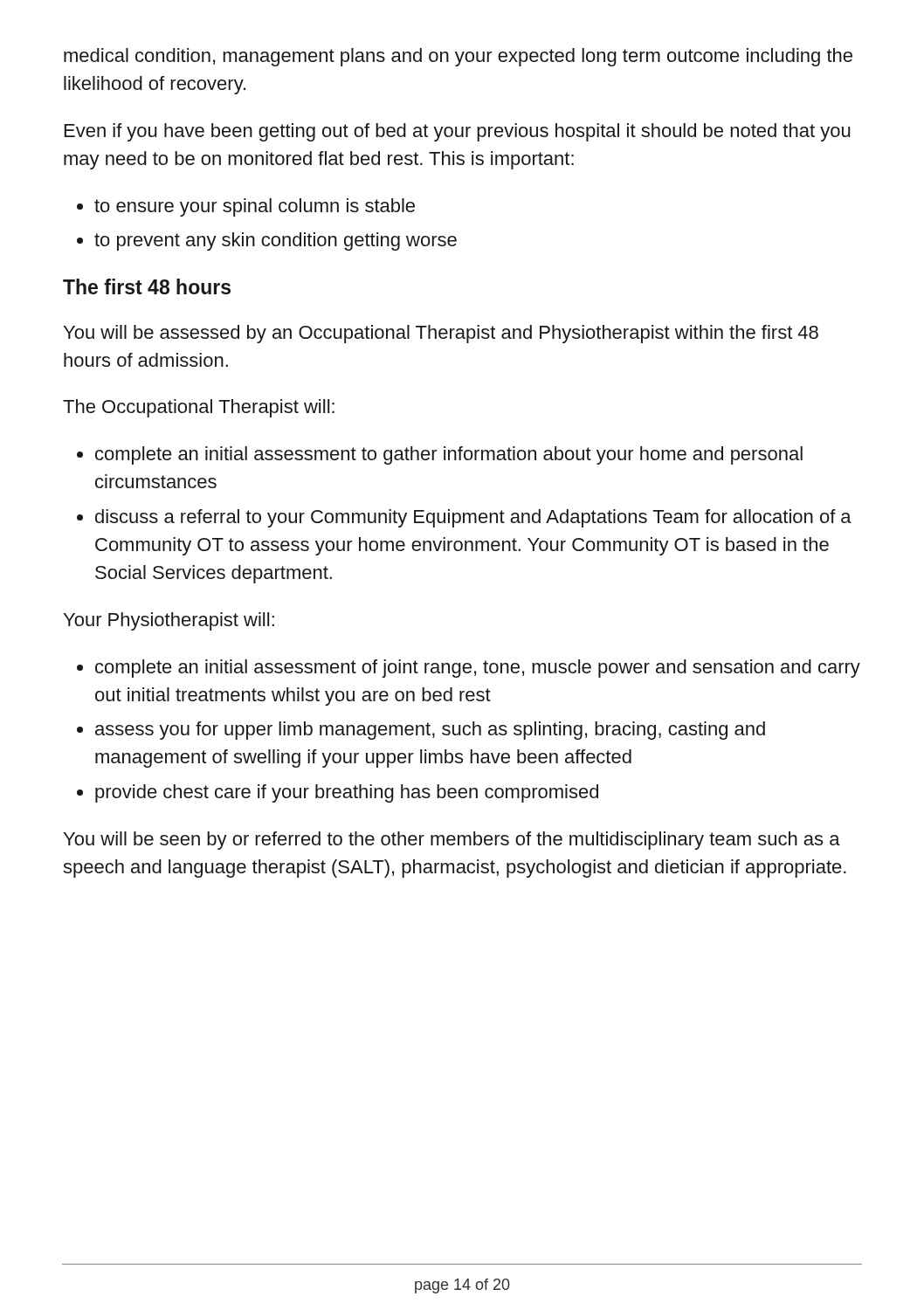Click on the block starting "complete an initial assessment to gather"

[449, 468]
